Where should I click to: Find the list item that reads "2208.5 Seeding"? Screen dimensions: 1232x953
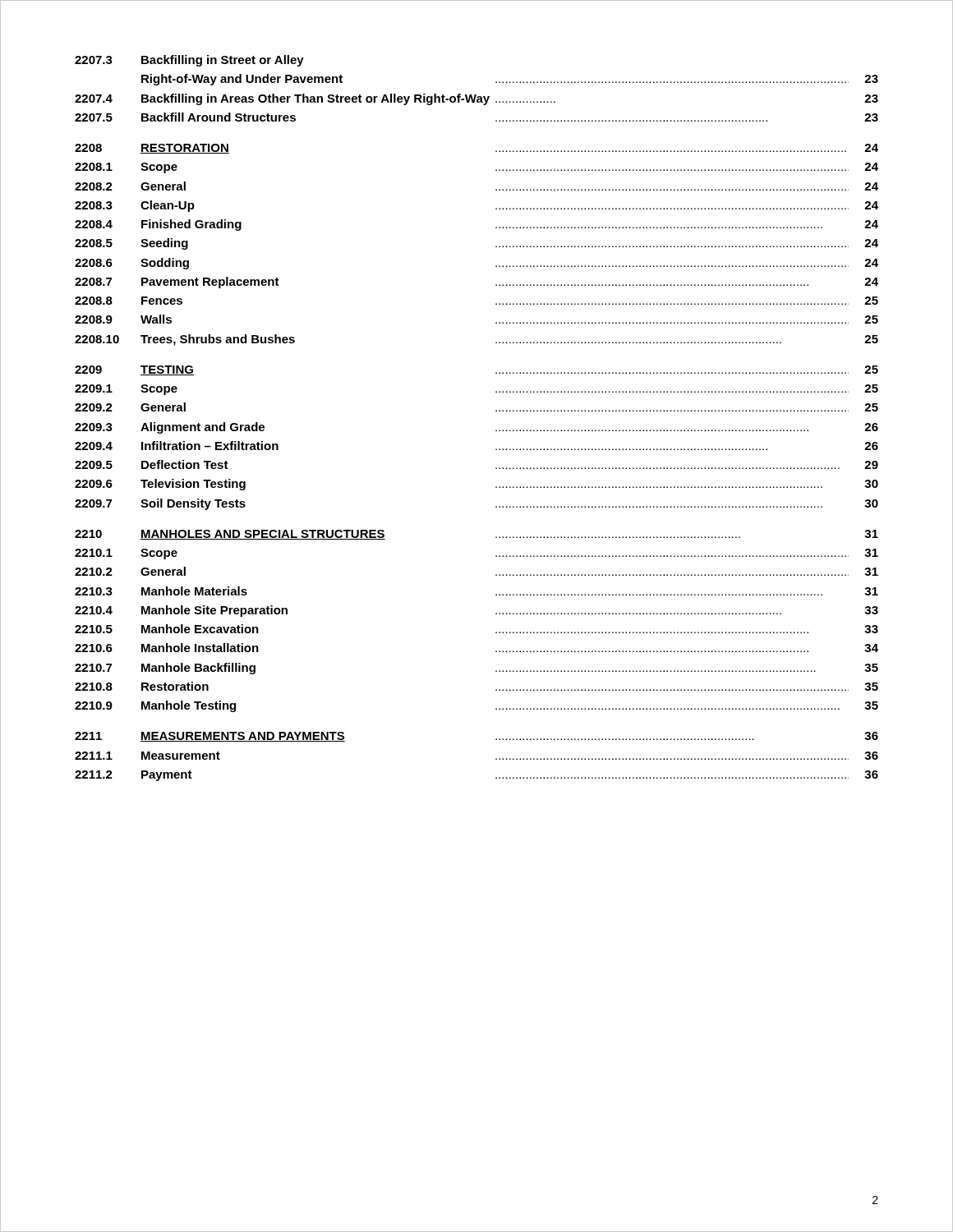pos(95,244)
